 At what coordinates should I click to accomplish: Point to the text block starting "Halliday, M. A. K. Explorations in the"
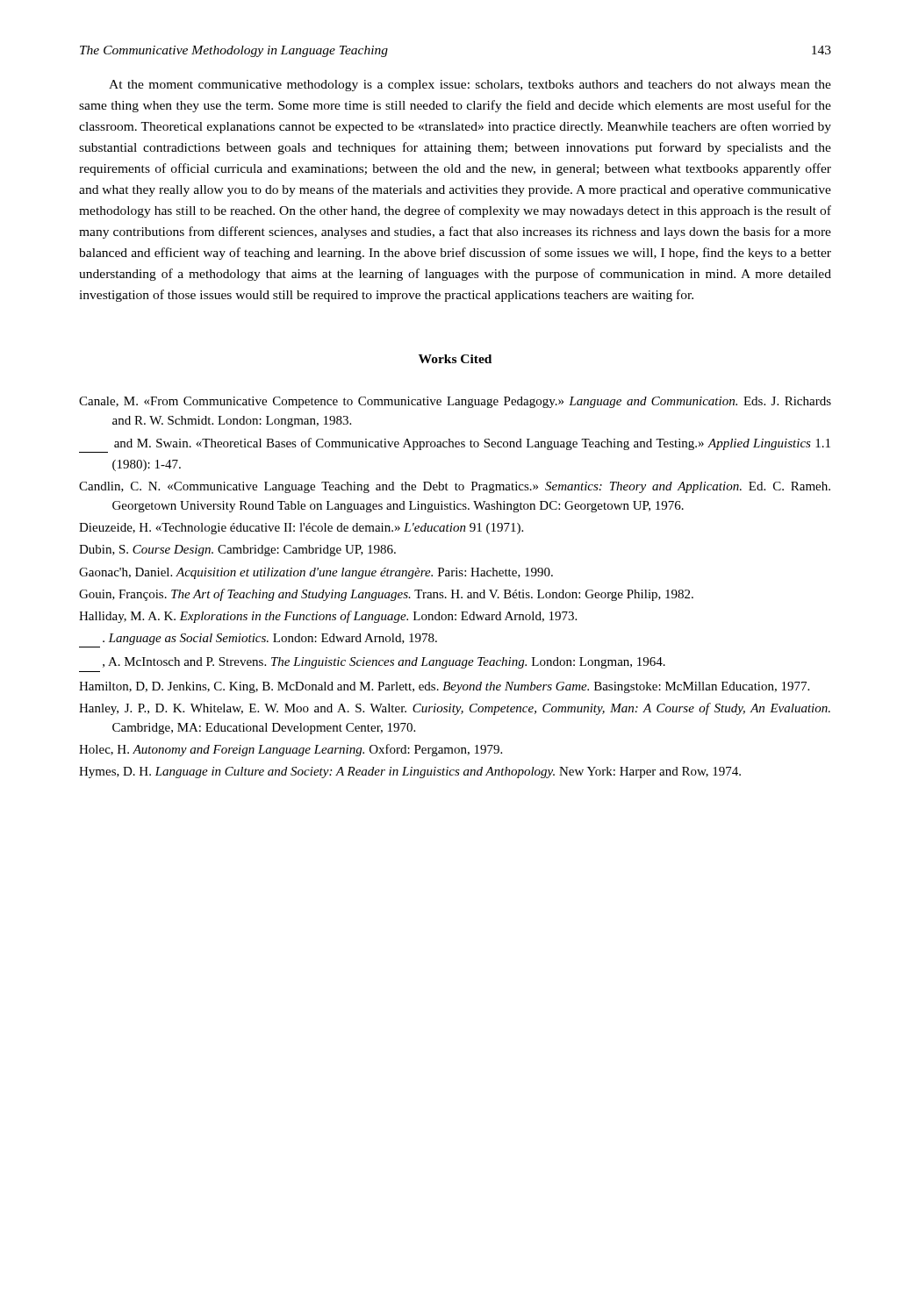[328, 616]
